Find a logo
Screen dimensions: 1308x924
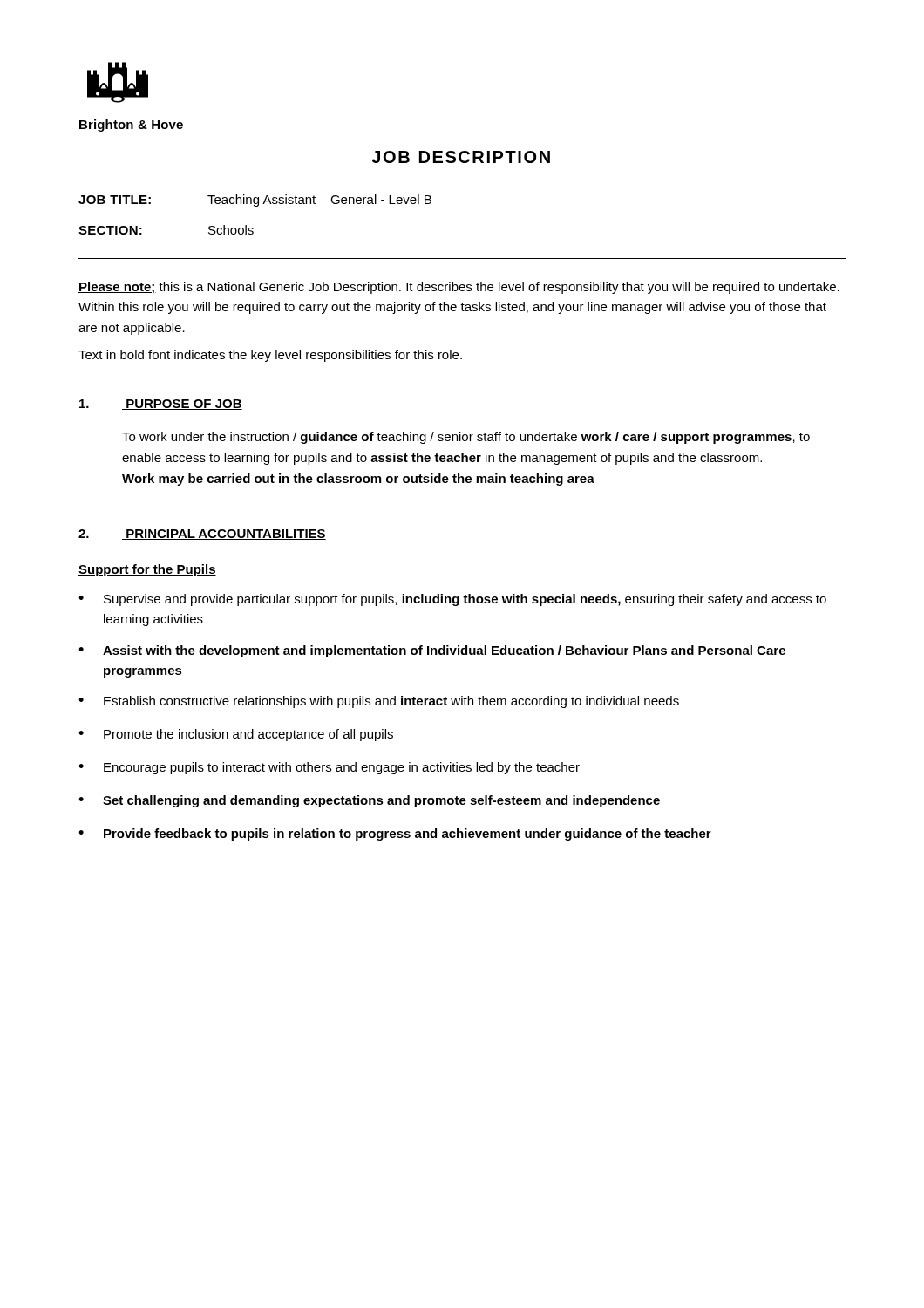pos(462,92)
